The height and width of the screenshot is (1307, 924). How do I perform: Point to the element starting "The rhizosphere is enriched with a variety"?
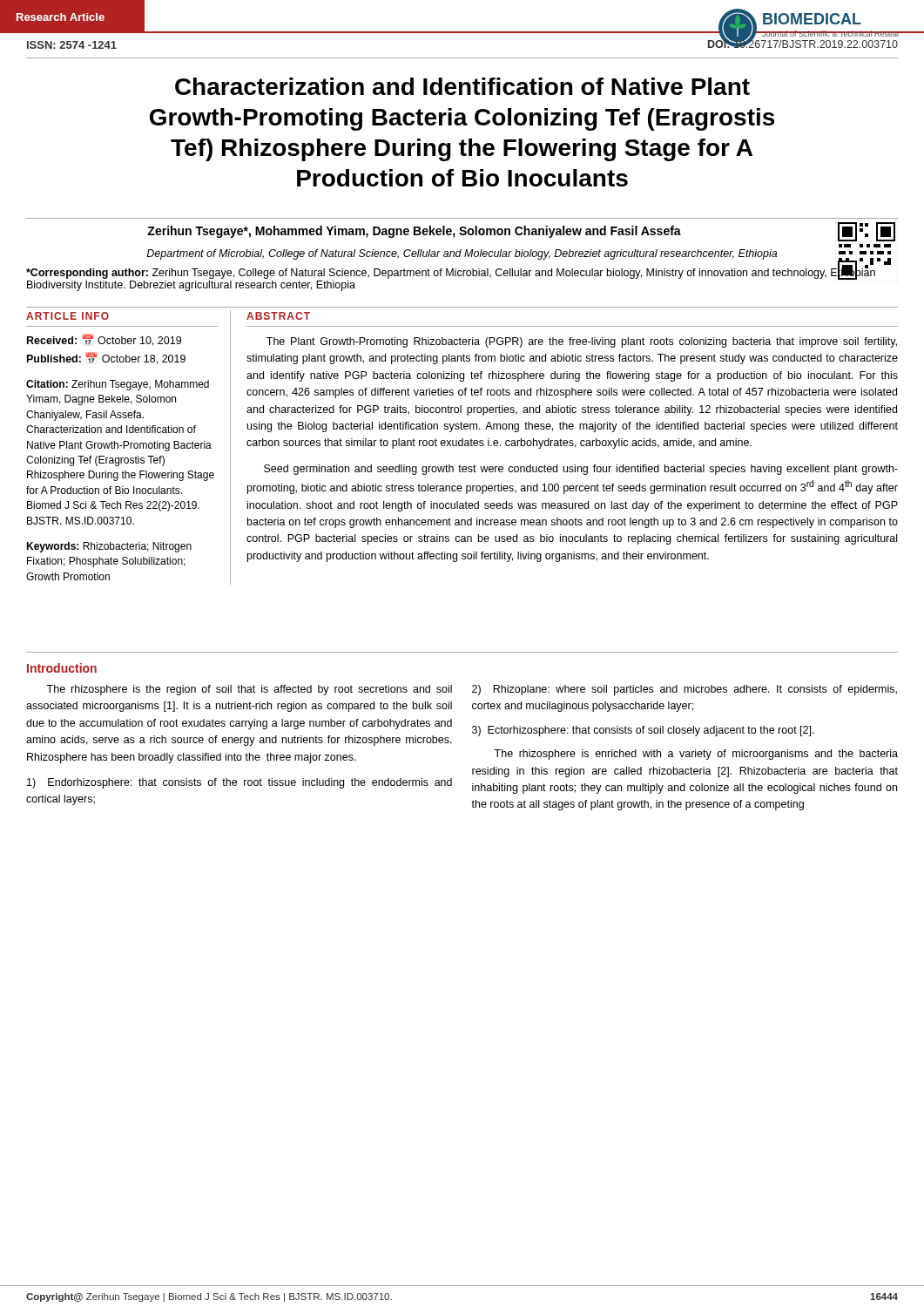click(x=685, y=780)
